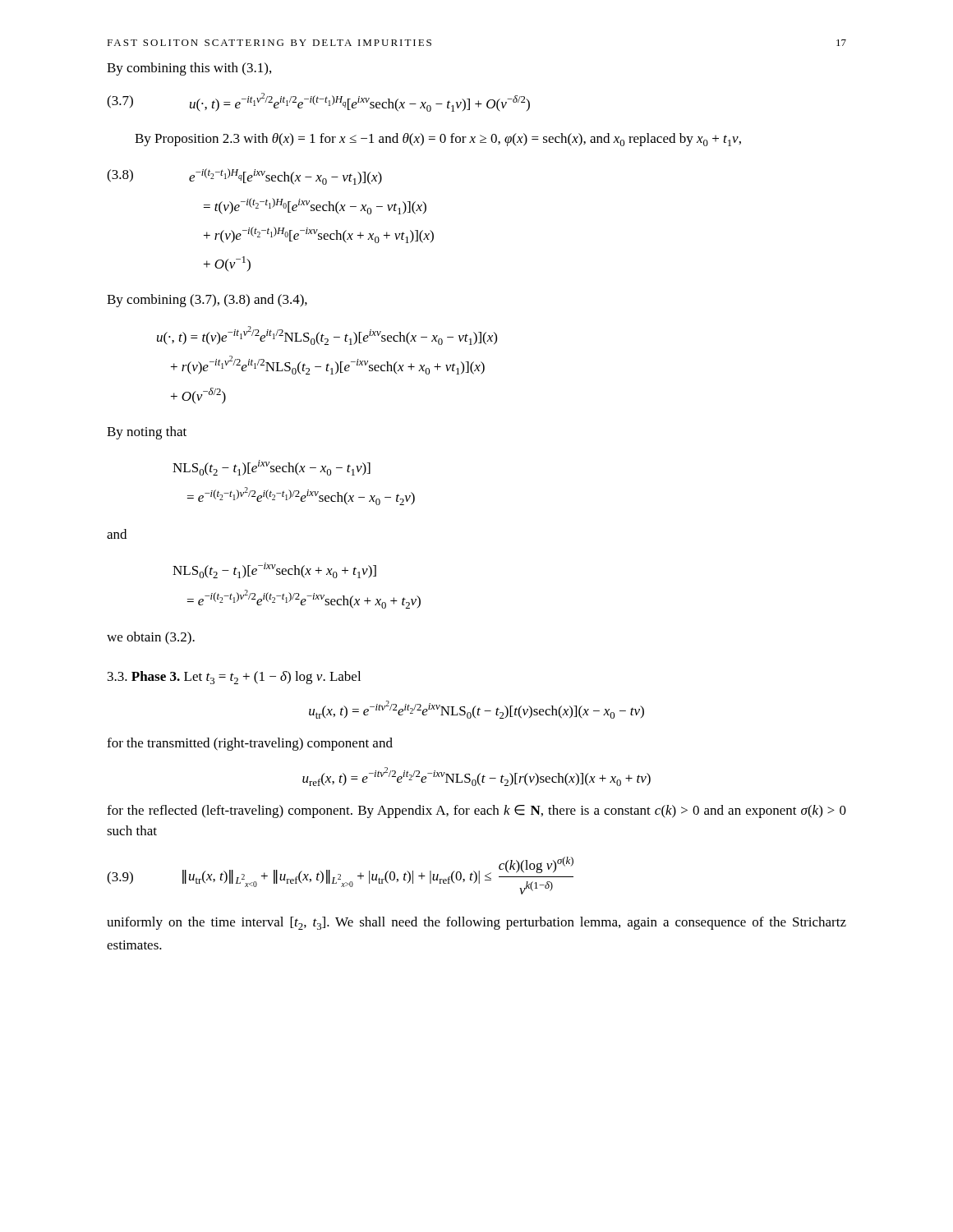This screenshot has height=1232, width=953.
Task: Where is the formula that starts "(3.9) ‖utr(x, t)‖L2x 0"?
Action: pyautogui.click(x=476, y=877)
